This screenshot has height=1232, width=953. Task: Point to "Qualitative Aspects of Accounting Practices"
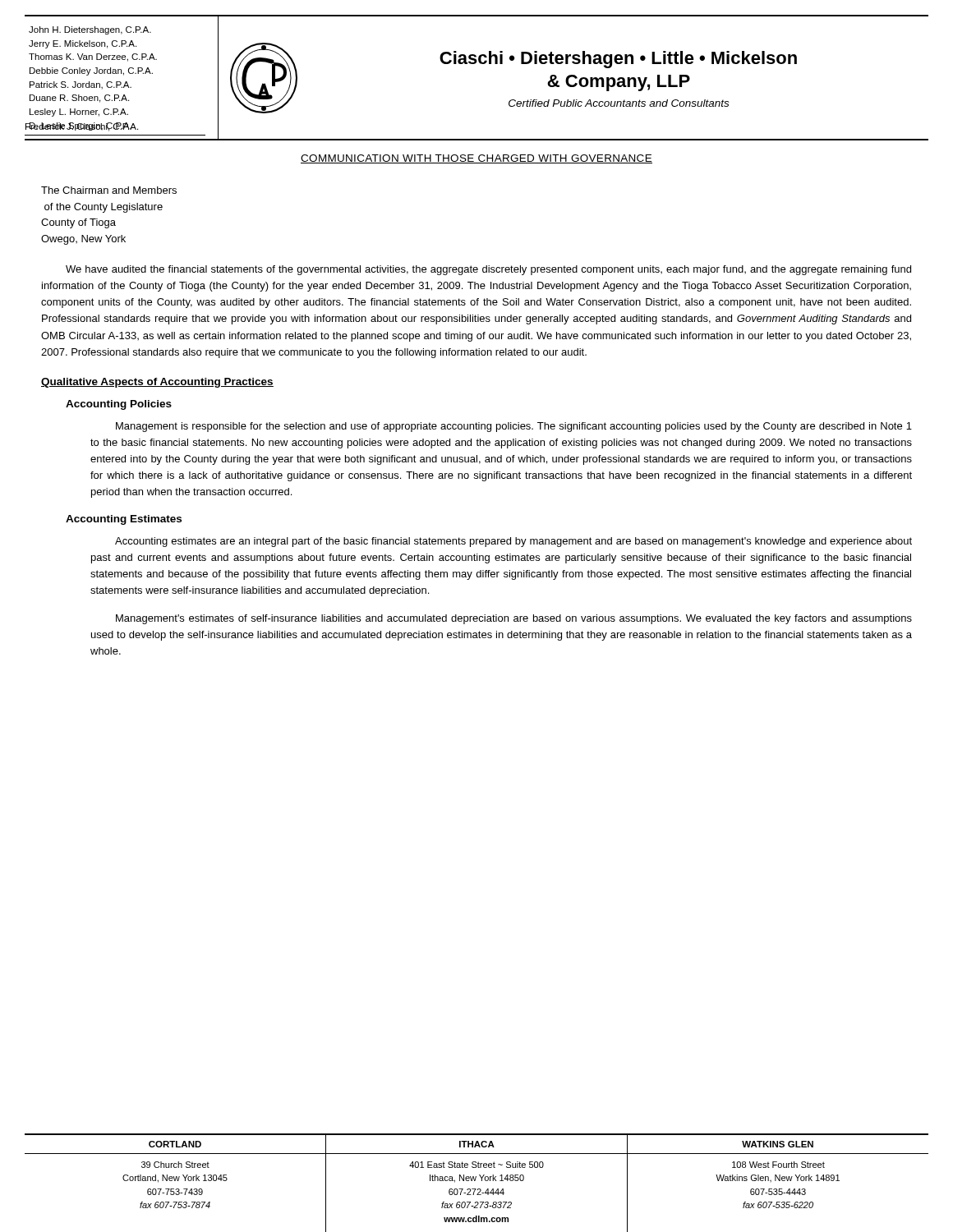(157, 381)
